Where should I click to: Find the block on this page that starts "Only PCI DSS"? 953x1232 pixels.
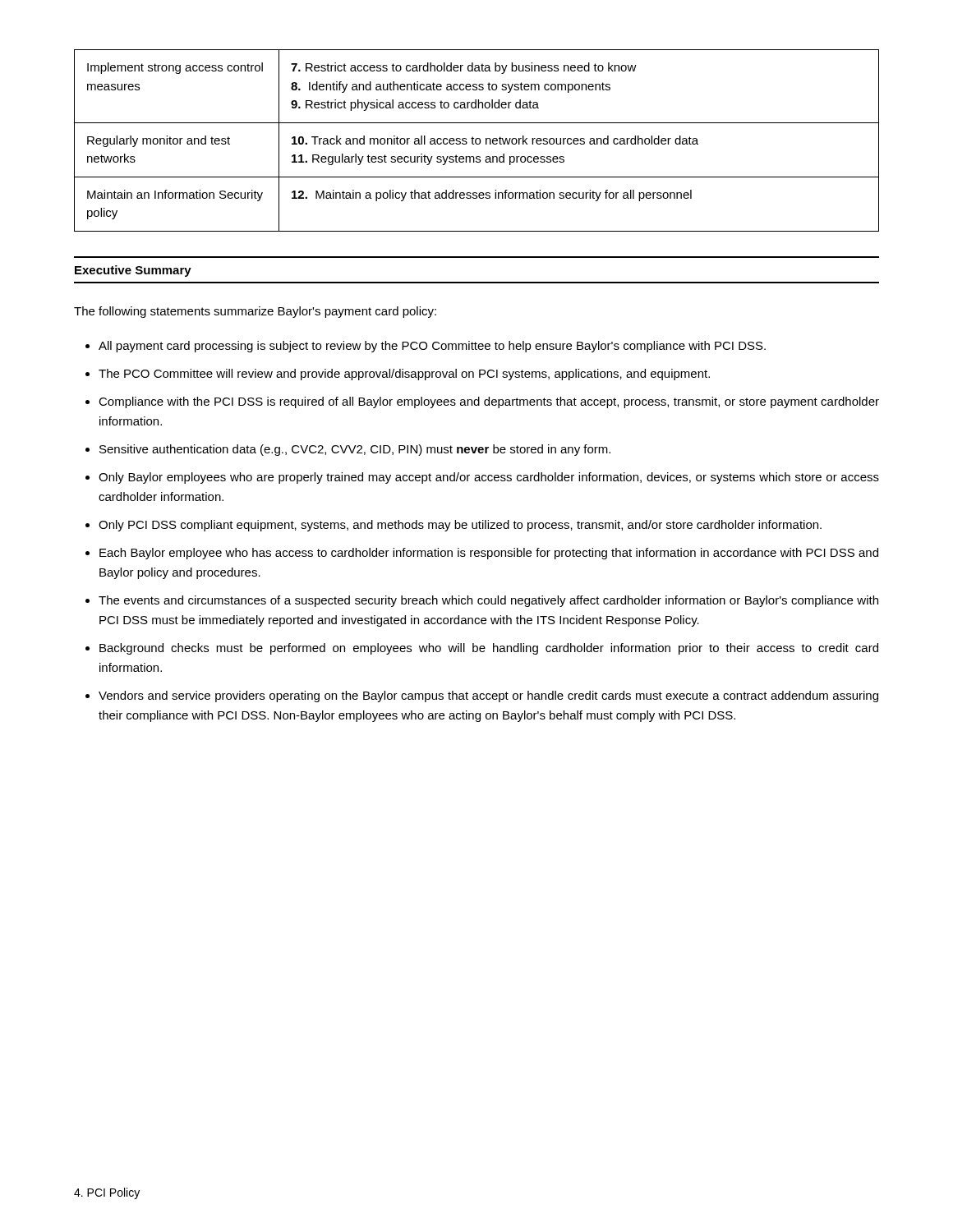point(461,524)
